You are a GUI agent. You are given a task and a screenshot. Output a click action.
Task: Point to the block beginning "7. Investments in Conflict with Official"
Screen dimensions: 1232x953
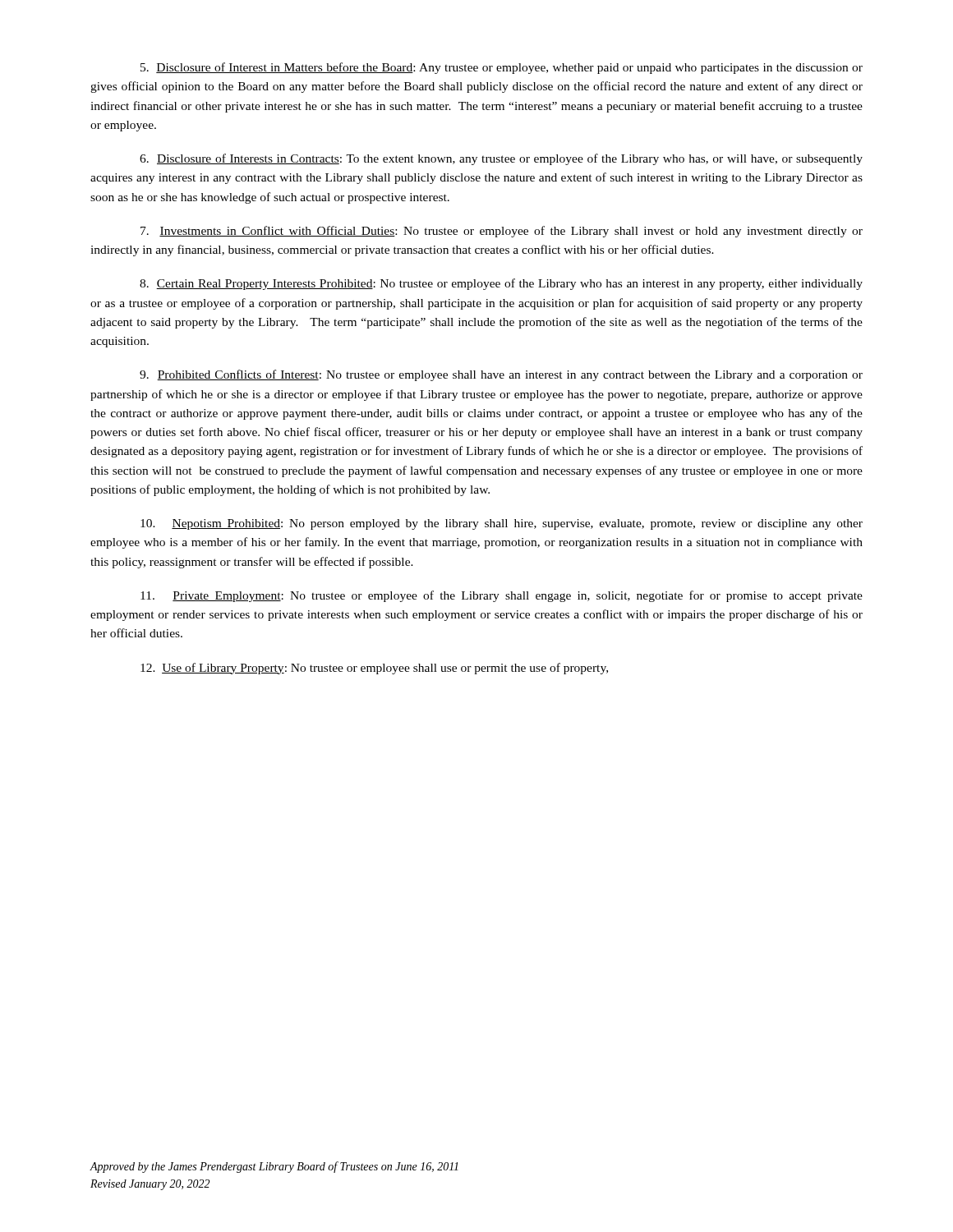pos(476,240)
